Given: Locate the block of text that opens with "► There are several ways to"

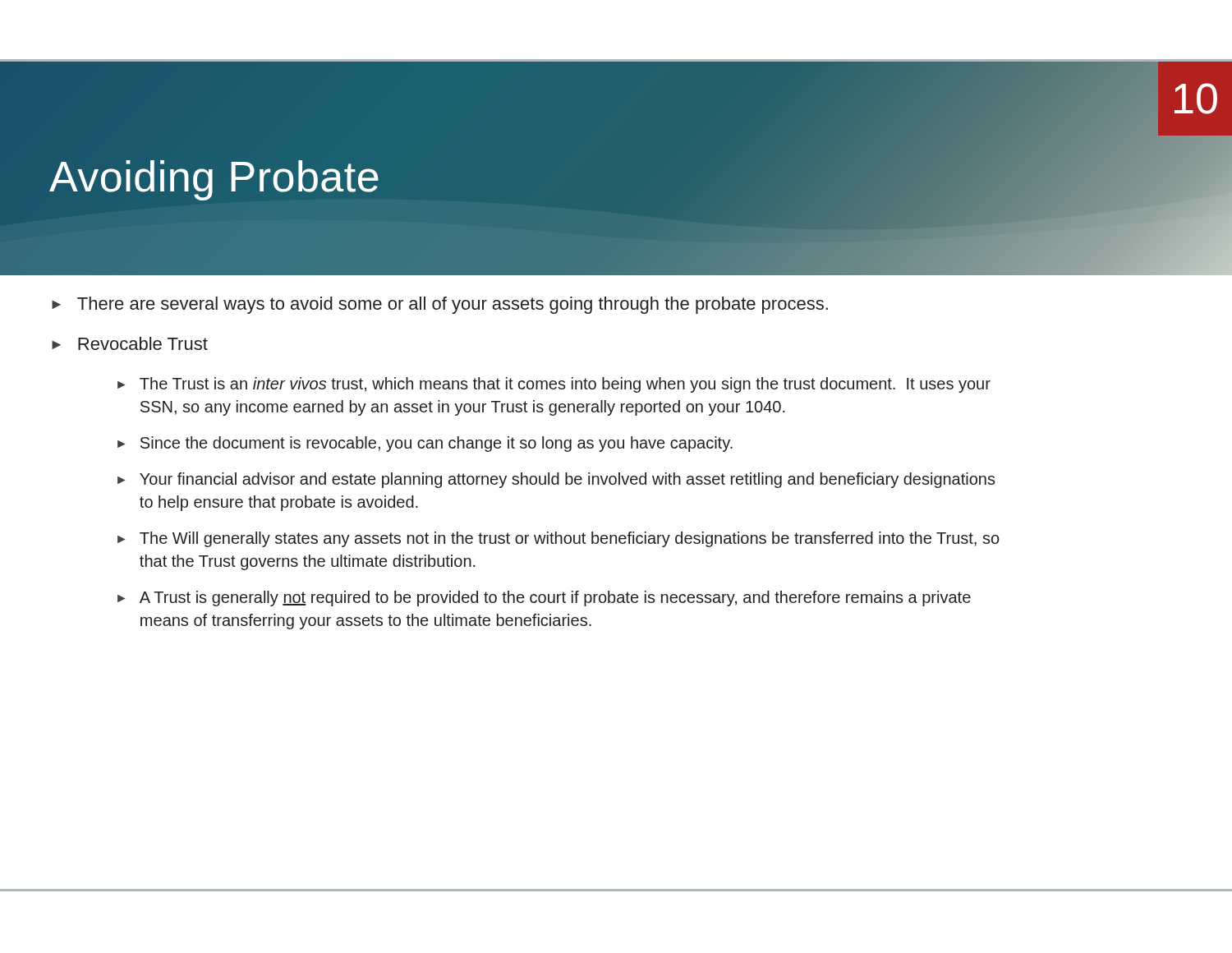Looking at the screenshot, I should click(439, 304).
